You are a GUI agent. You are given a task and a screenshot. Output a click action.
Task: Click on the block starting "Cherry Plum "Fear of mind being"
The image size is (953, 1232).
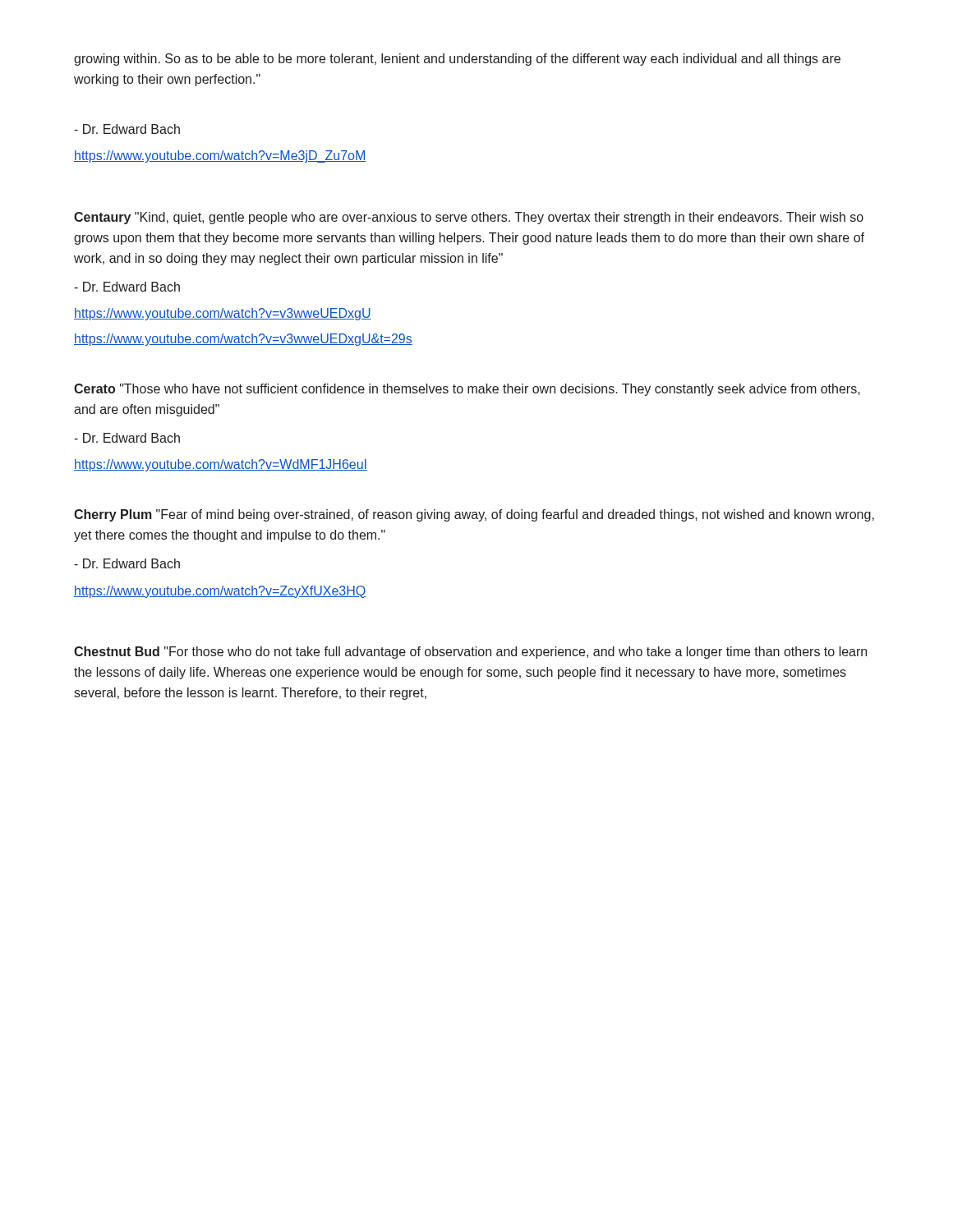474,525
